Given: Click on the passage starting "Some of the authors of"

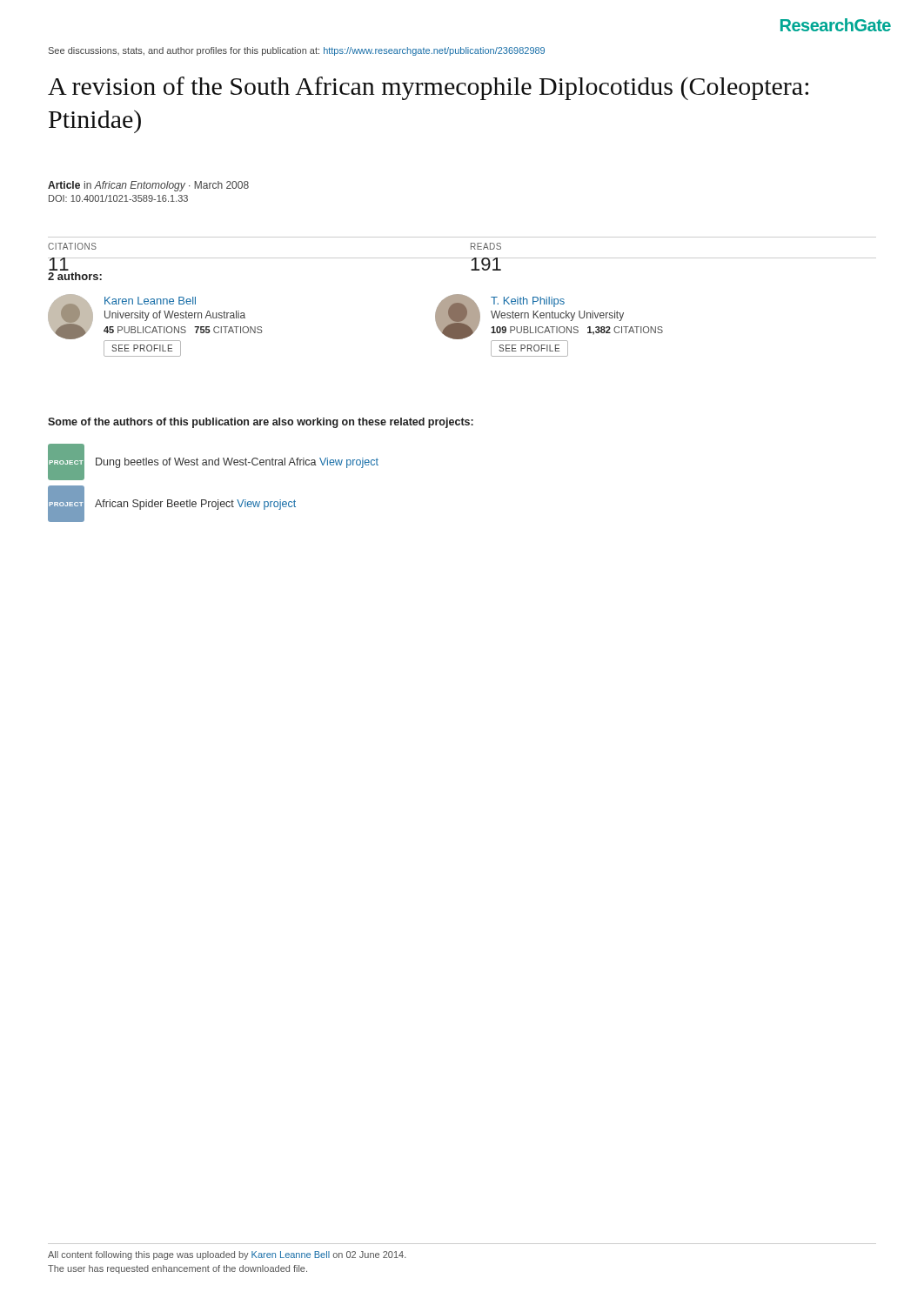Looking at the screenshot, I should coord(261,422).
